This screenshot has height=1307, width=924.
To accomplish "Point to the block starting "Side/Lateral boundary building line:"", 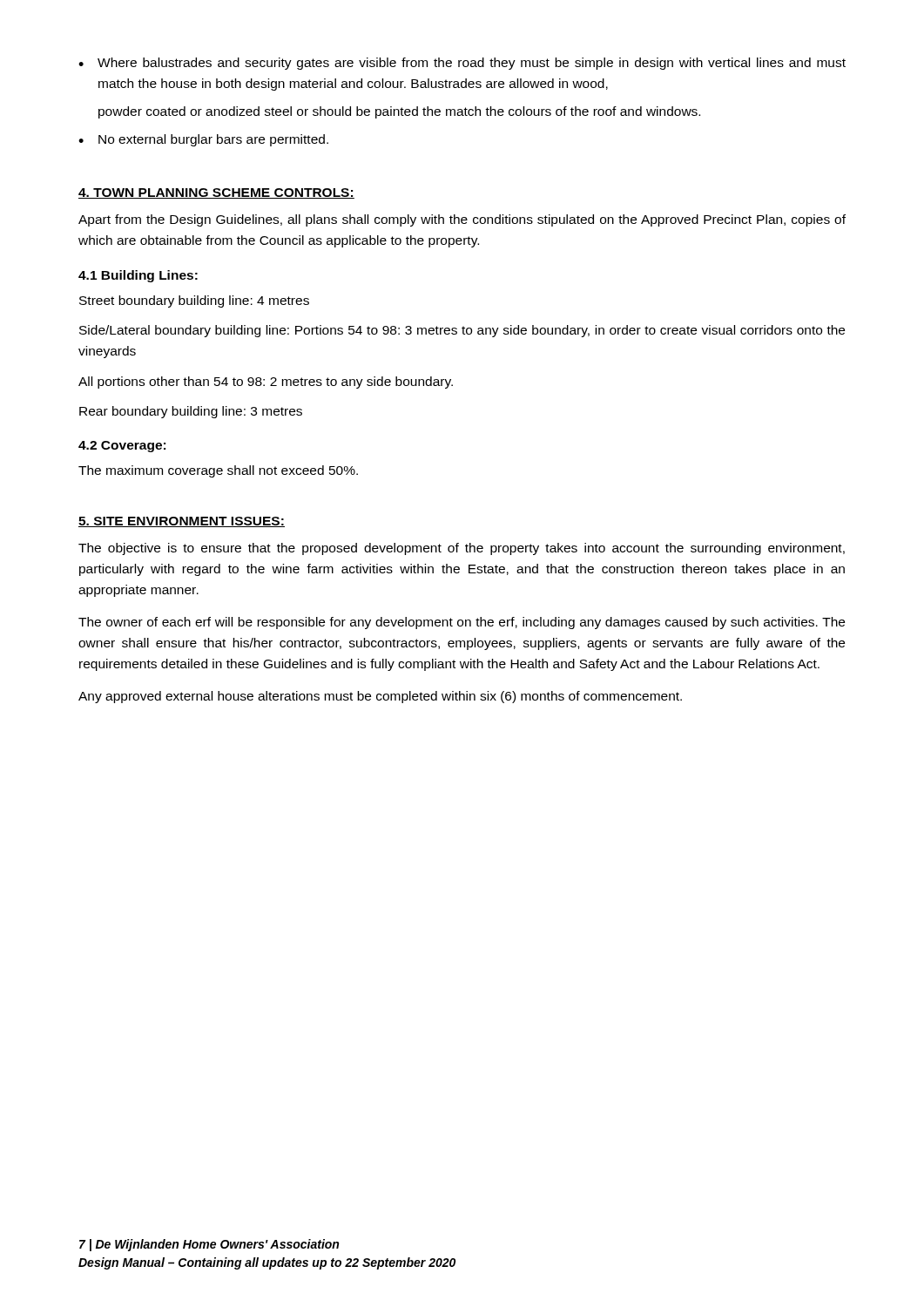I will coord(462,340).
